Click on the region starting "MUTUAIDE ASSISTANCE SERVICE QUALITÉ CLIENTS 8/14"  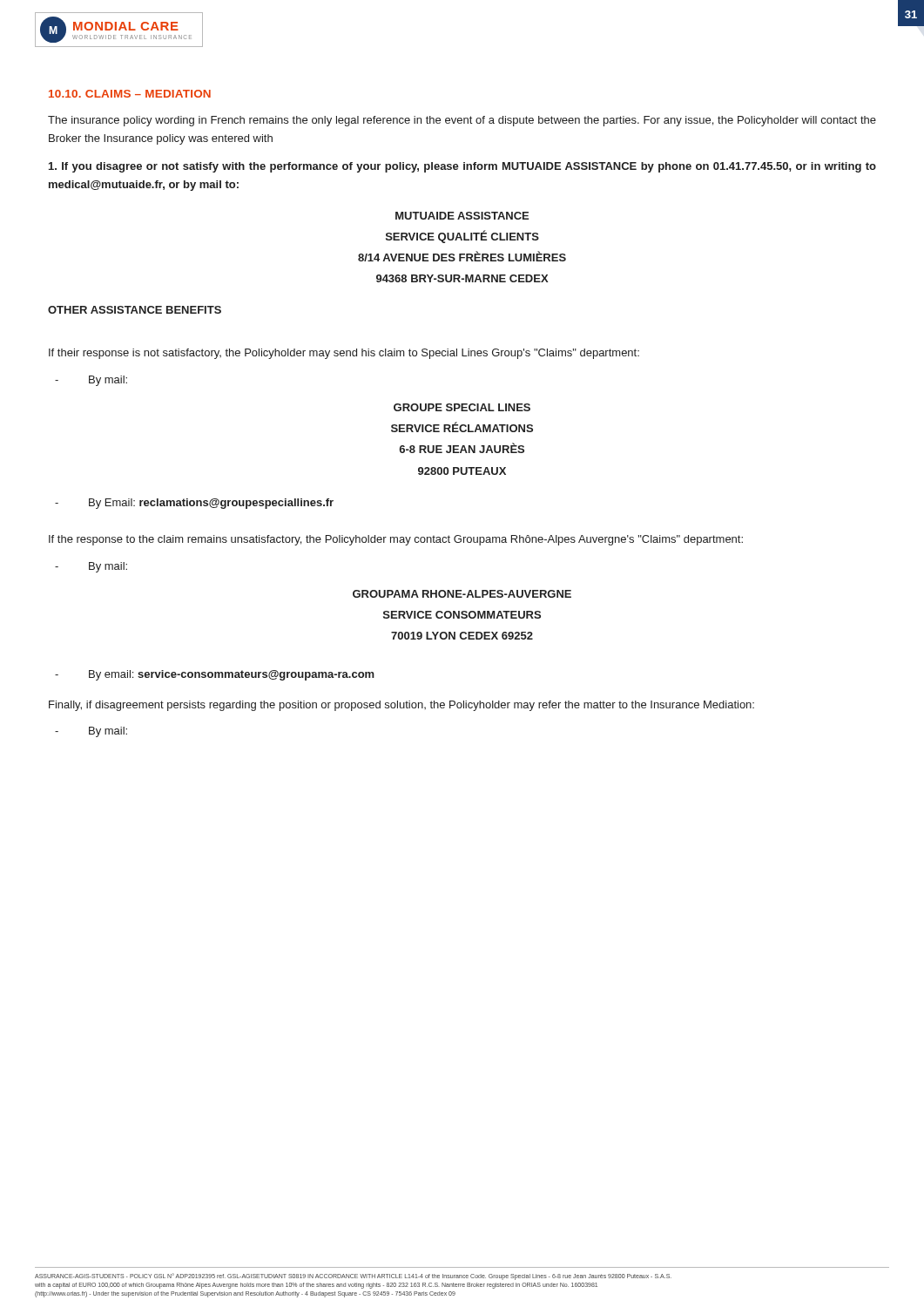coord(462,247)
